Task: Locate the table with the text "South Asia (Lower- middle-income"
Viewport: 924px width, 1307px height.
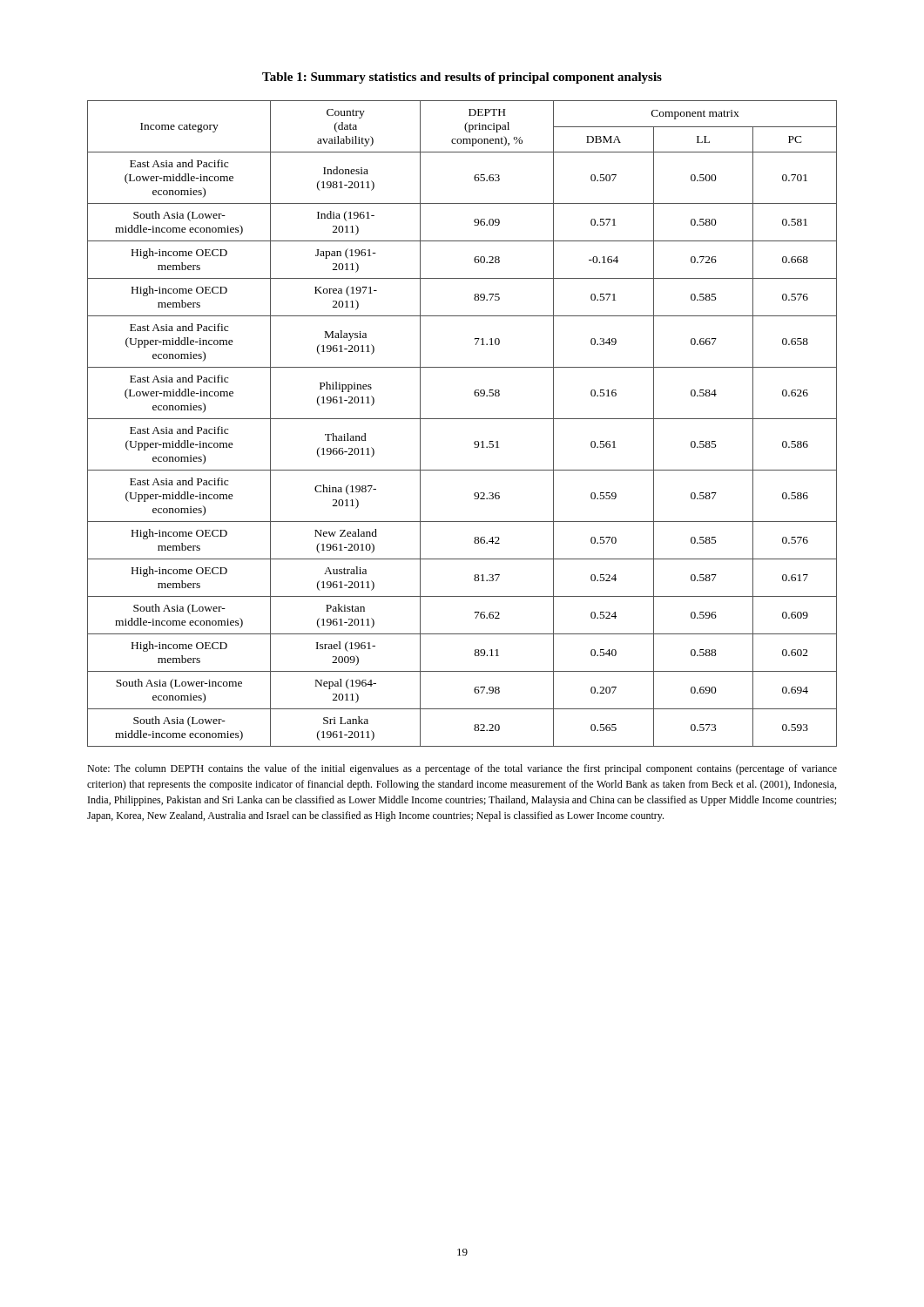Action: point(462,423)
